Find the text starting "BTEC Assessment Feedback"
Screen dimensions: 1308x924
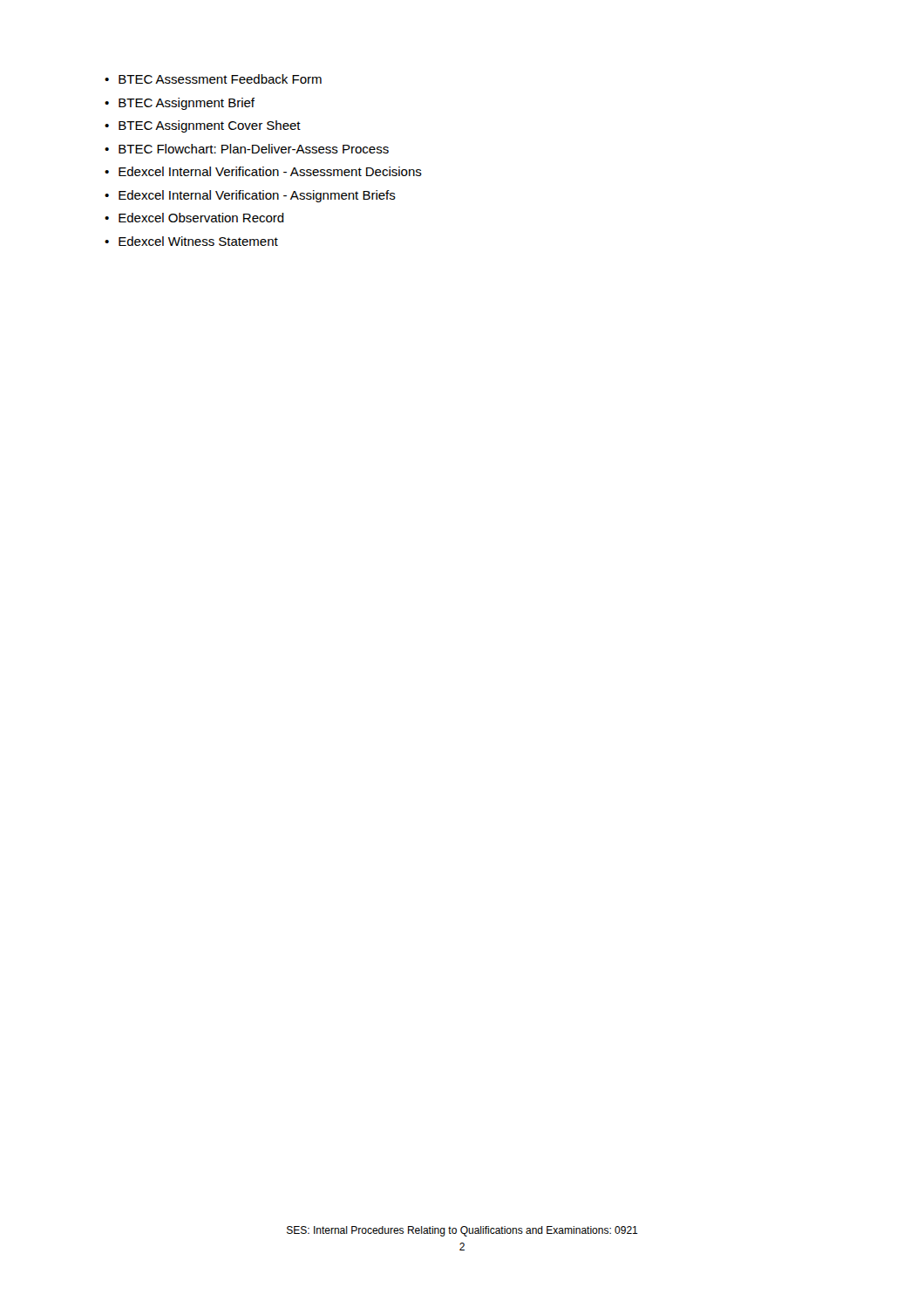click(x=213, y=79)
